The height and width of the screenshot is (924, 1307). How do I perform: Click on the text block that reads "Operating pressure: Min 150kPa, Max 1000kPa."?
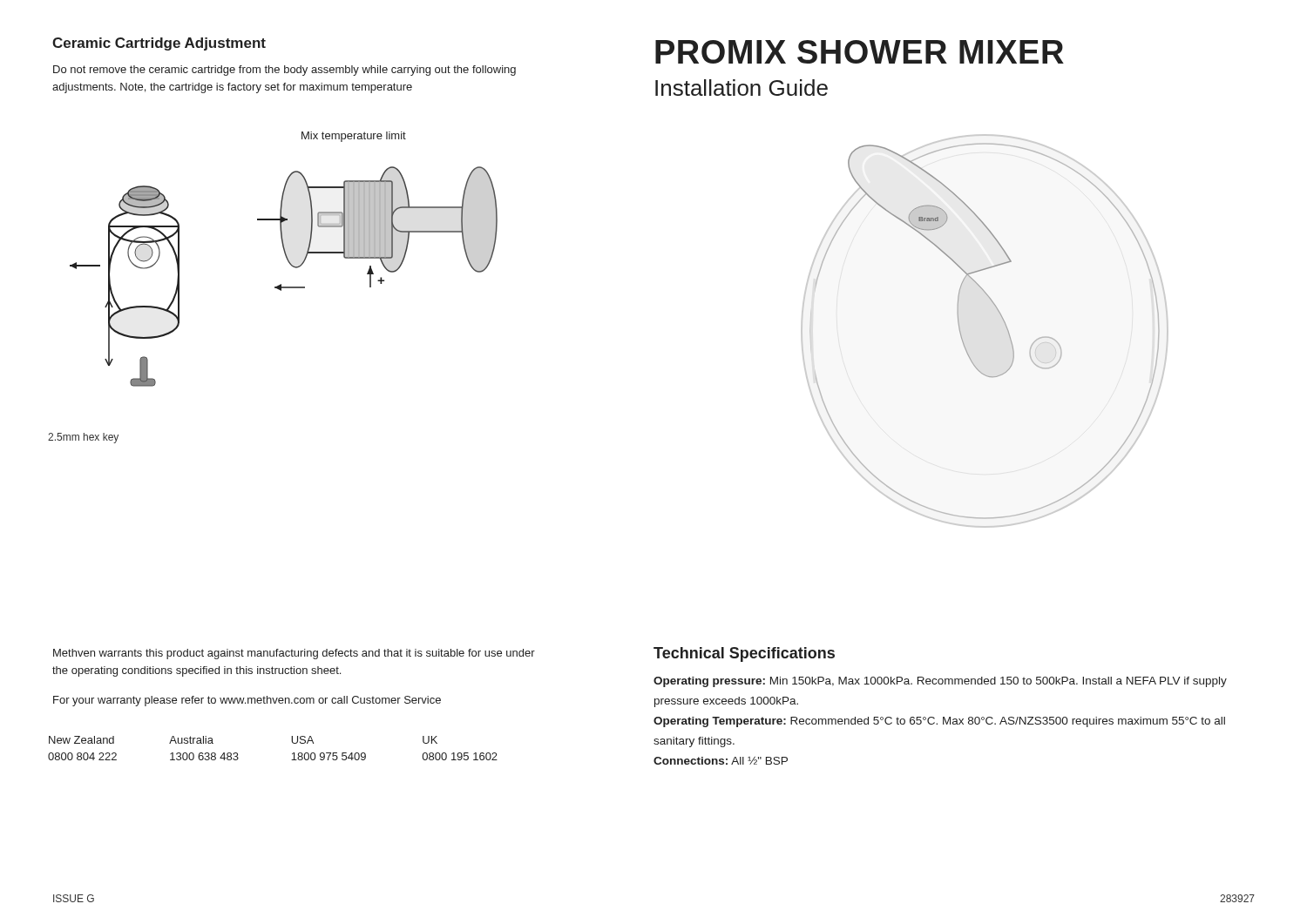(x=940, y=721)
